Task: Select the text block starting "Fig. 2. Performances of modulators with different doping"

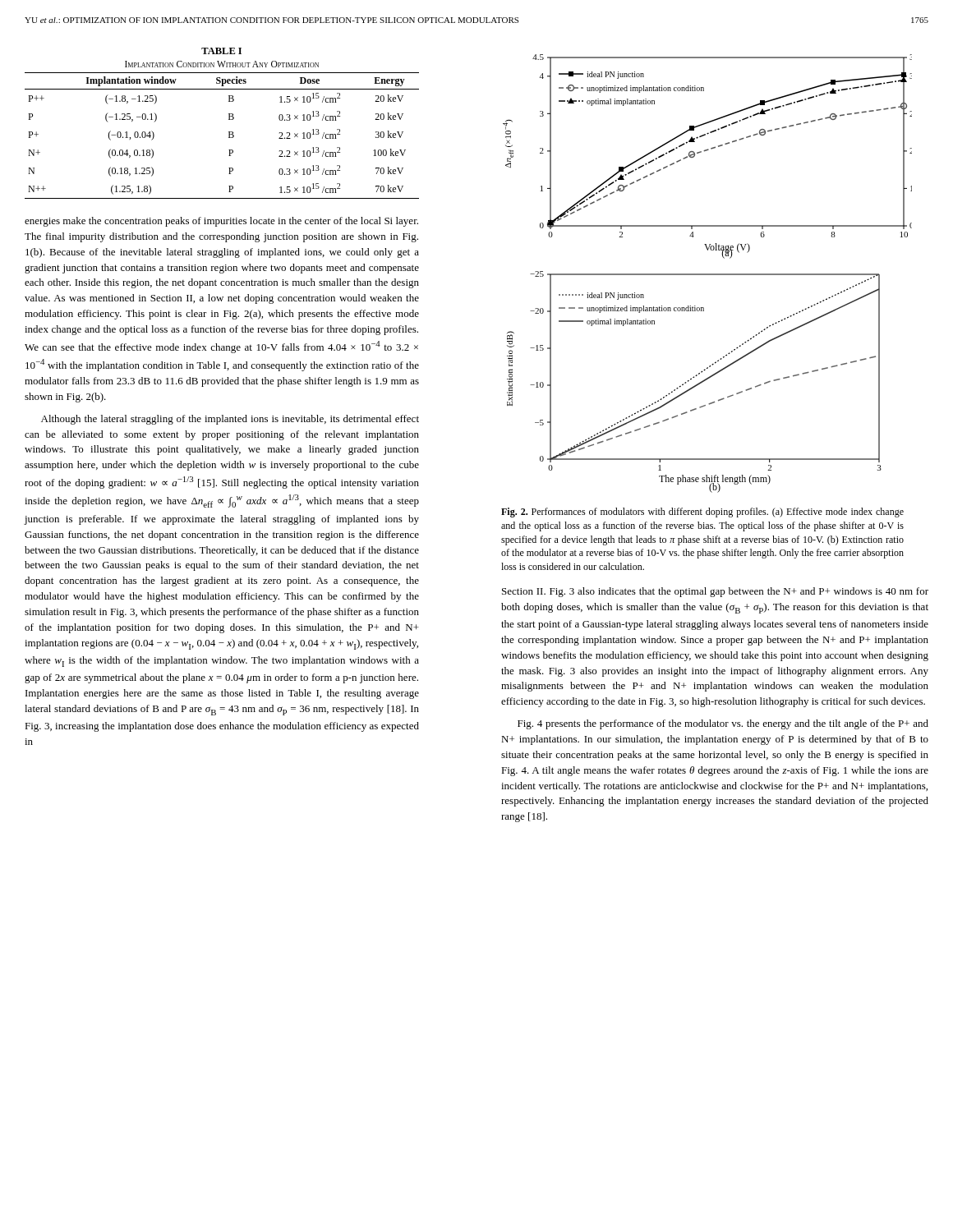Action: 702,540
